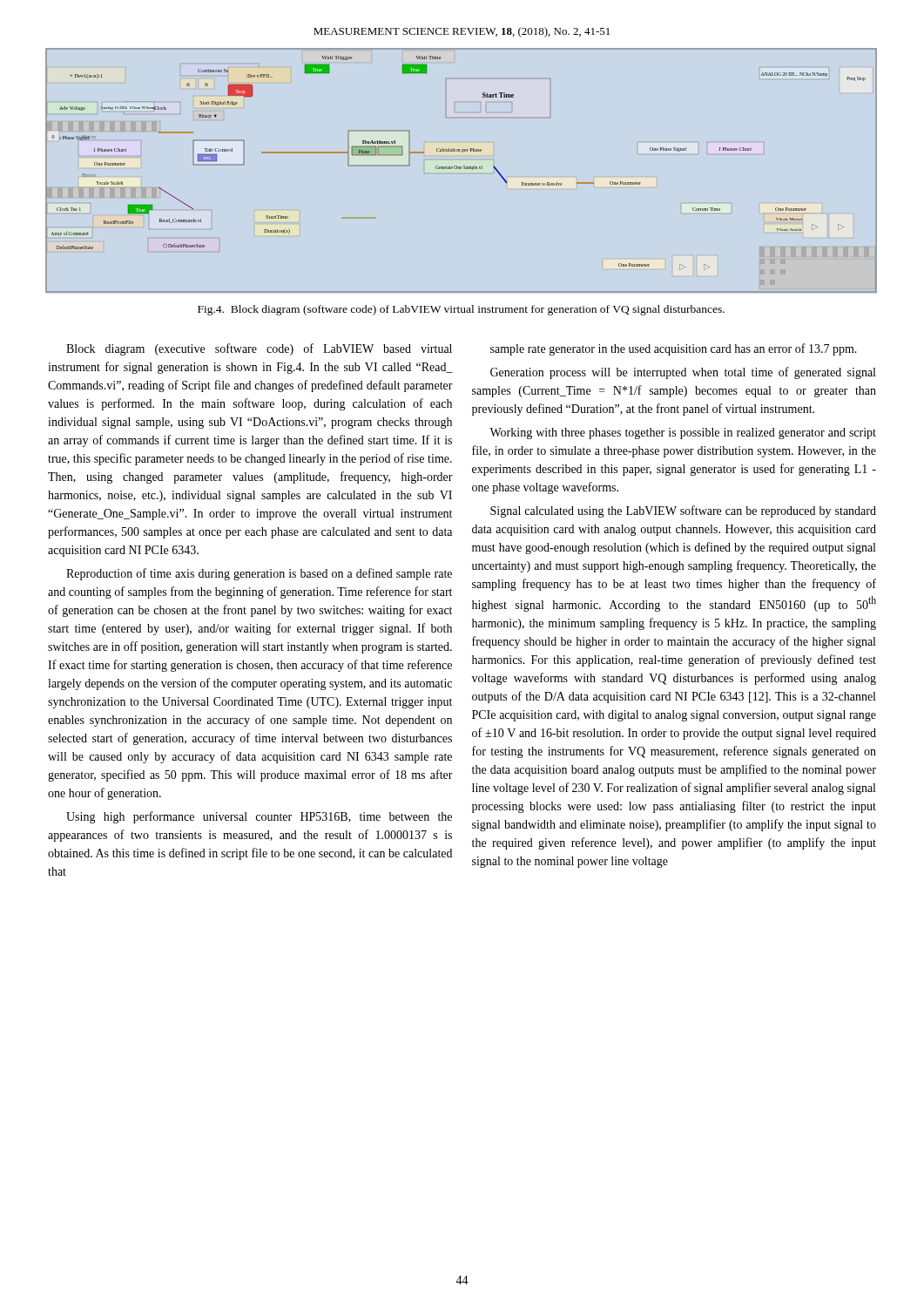The width and height of the screenshot is (924, 1307).
Task: Click the caption that begins "Fig.4. Block diagram"
Action: 461,309
